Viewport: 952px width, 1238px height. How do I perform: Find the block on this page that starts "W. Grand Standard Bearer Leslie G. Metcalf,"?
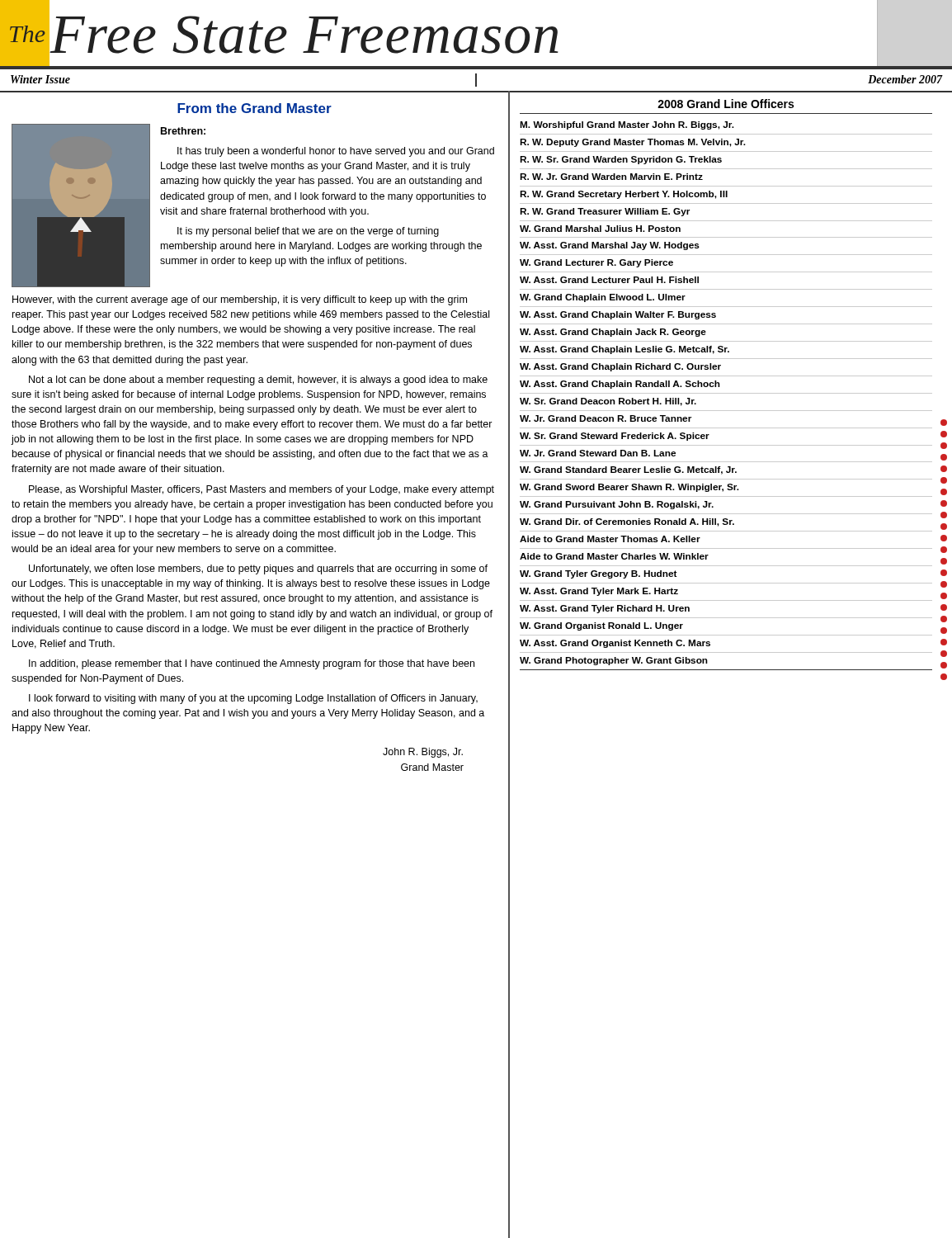click(628, 470)
